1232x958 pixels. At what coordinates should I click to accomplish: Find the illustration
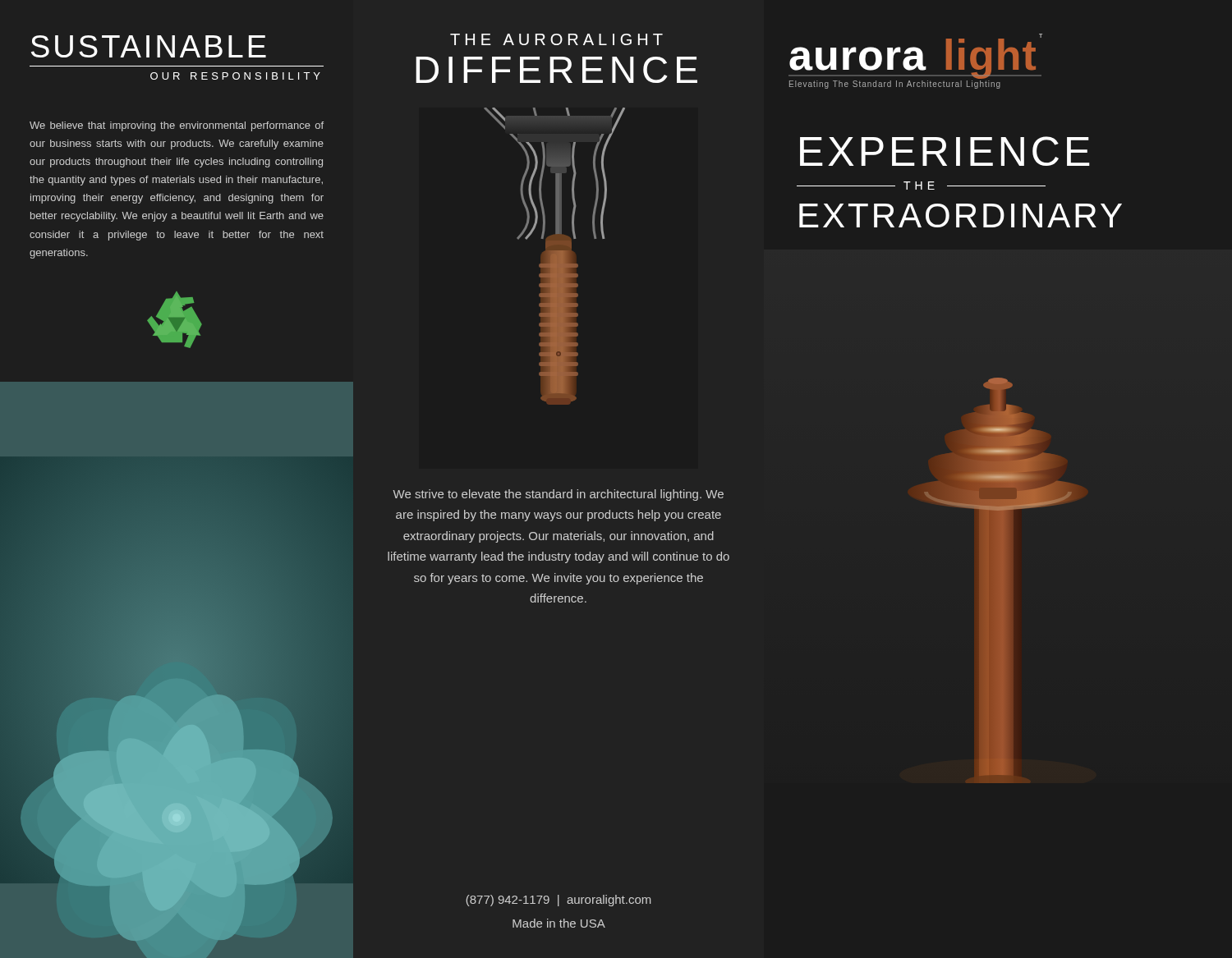(x=177, y=322)
